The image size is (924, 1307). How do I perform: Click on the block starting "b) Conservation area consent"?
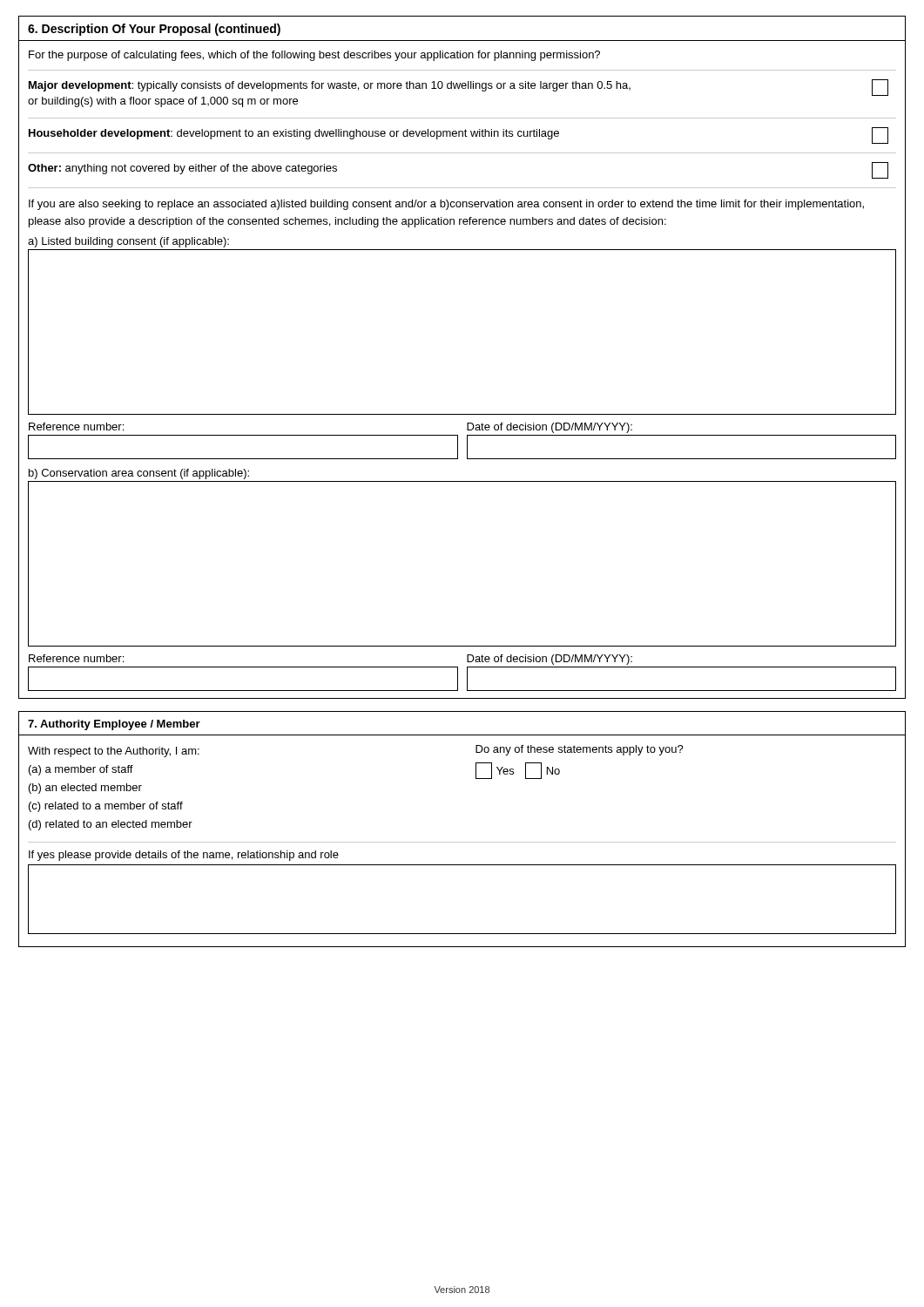click(x=139, y=473)
